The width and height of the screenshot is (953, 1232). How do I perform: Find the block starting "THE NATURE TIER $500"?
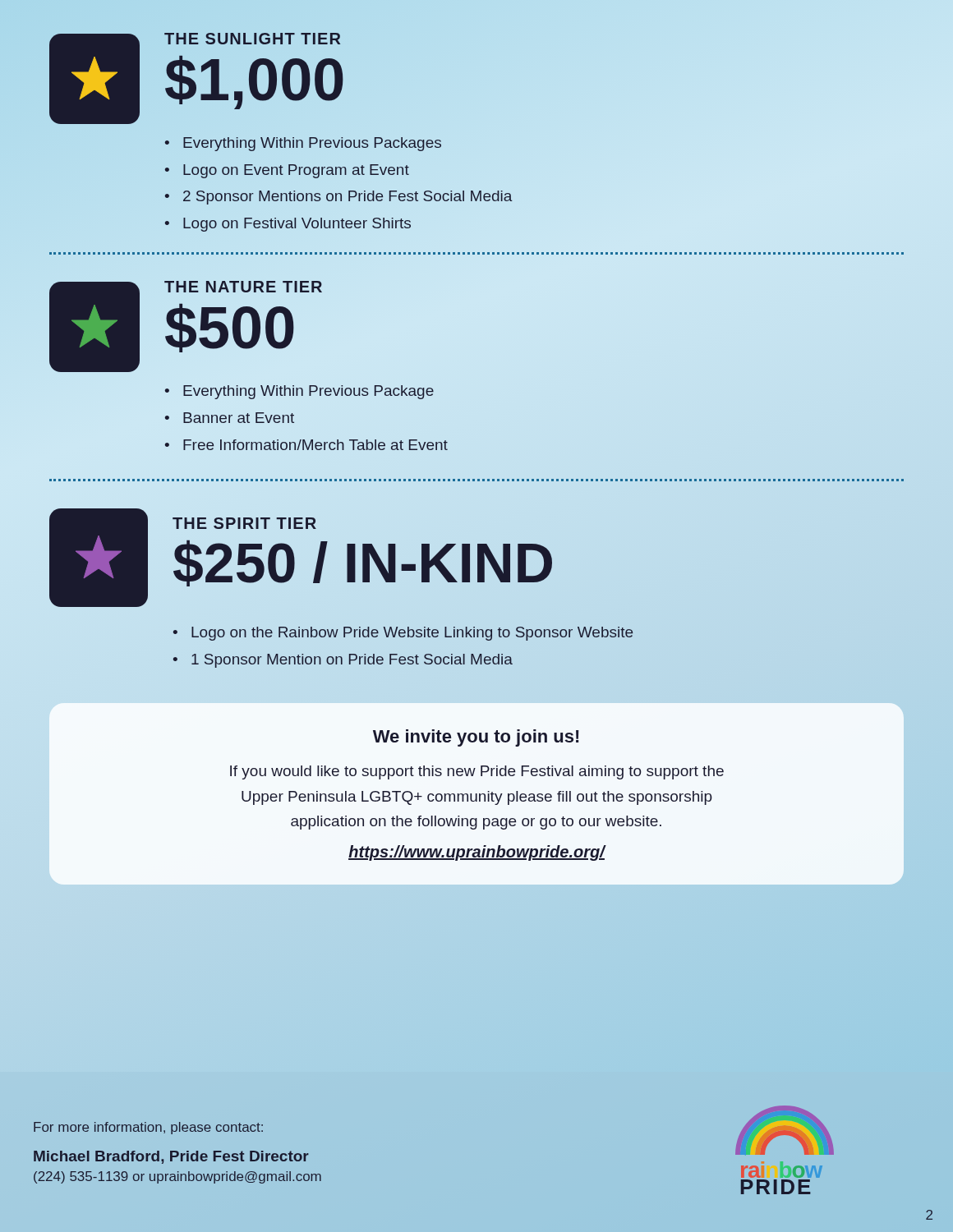pyautogui.click(x=186, y=326)
